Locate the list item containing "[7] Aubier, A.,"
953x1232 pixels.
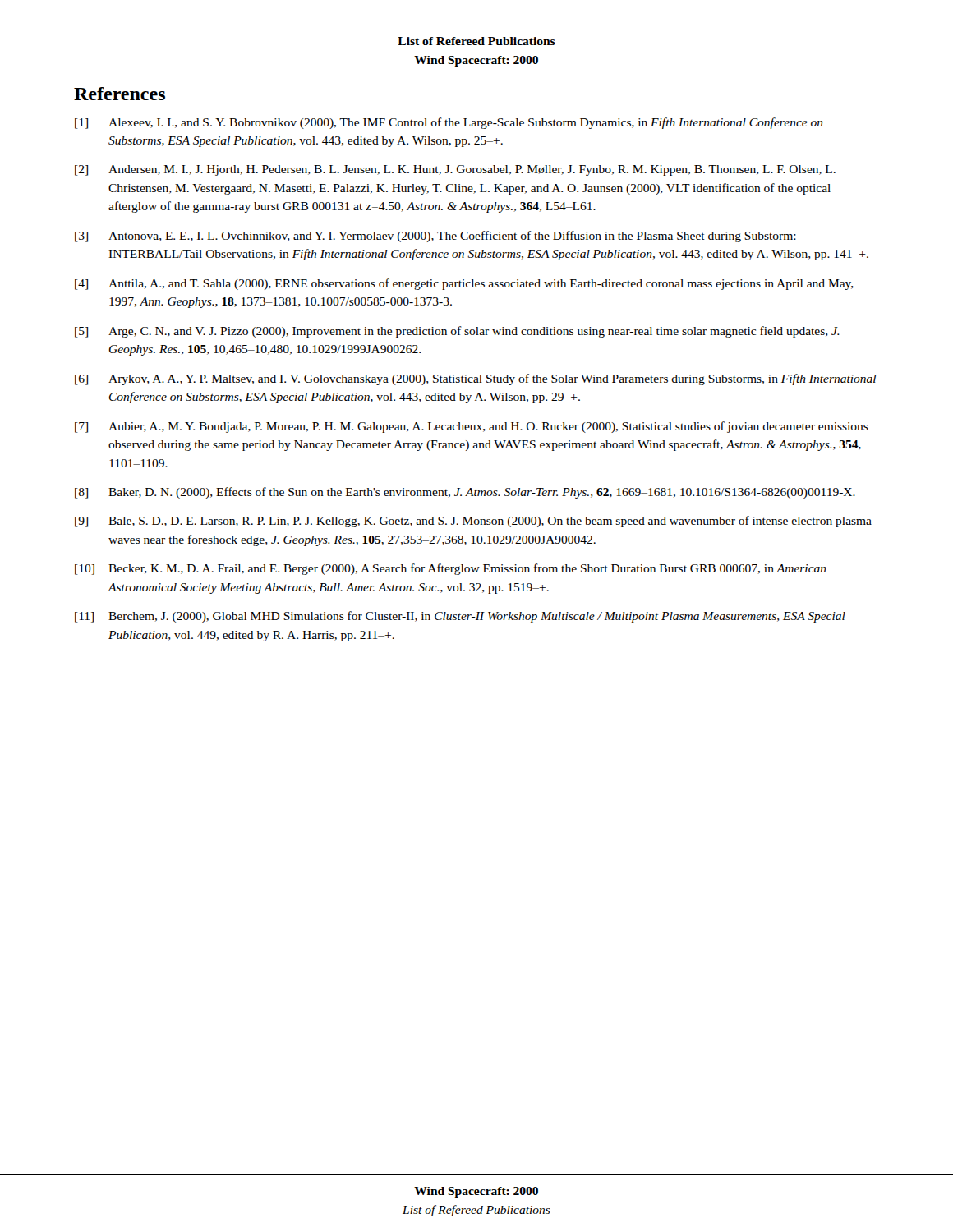[x=476, y=445]
